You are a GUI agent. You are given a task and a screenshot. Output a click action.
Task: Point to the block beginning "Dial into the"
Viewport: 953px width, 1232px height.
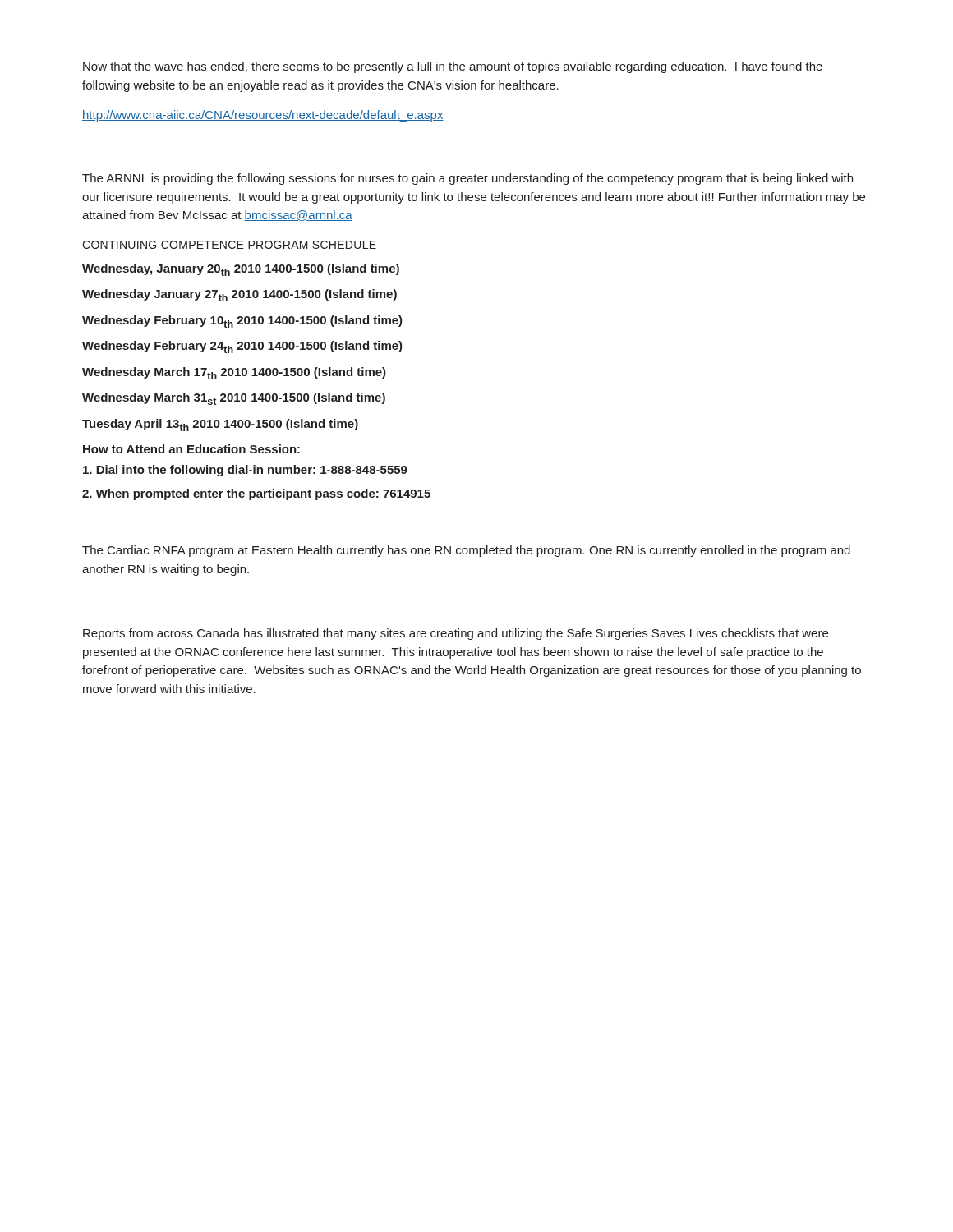click(245, 469)
